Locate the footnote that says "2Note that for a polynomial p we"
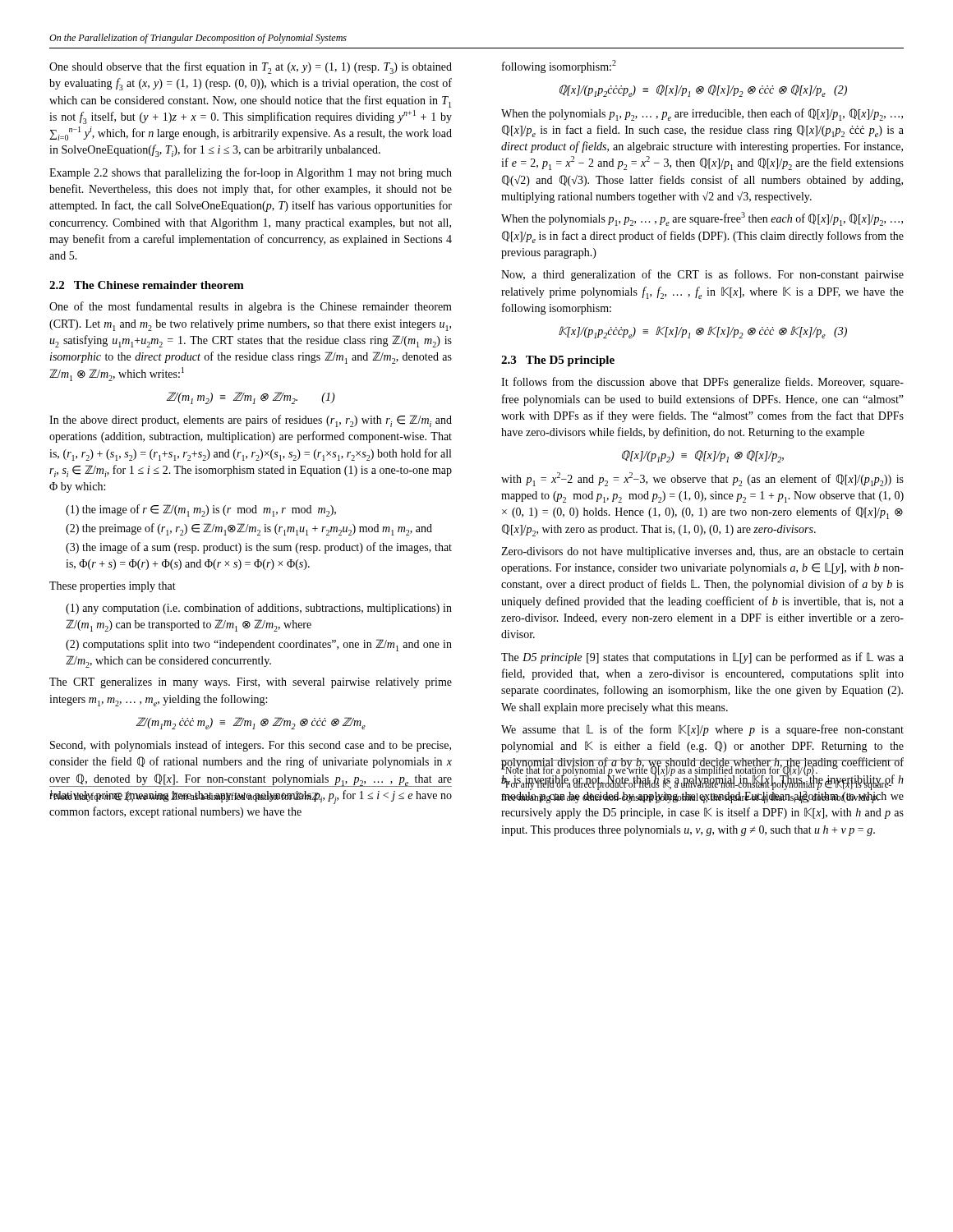 [x=696, y=782]
